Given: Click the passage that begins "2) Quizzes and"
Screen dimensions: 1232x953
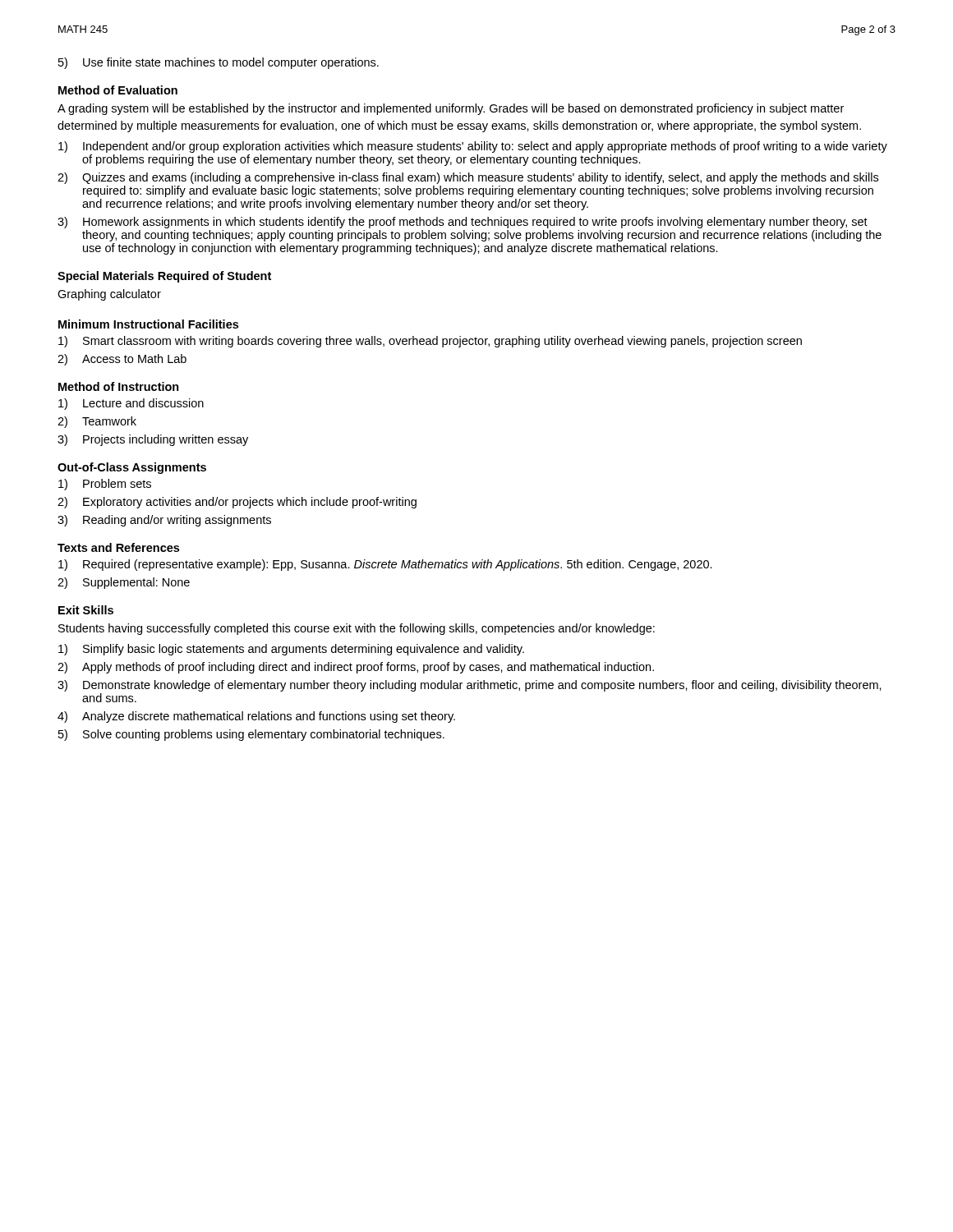Looking at the screenshot, I should (x=476, y=191).
